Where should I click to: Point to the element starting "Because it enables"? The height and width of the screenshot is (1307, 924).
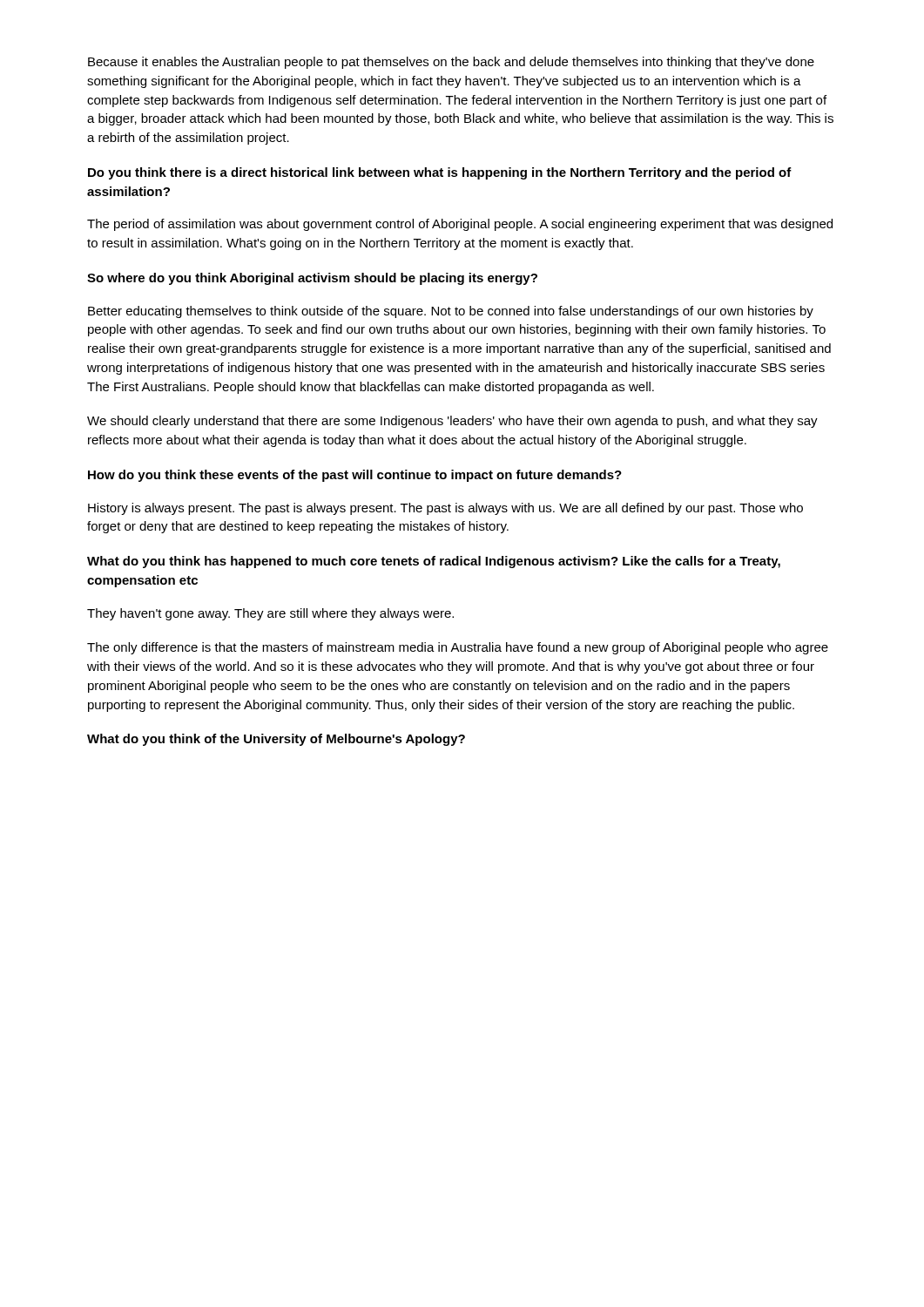click(460, 99)
